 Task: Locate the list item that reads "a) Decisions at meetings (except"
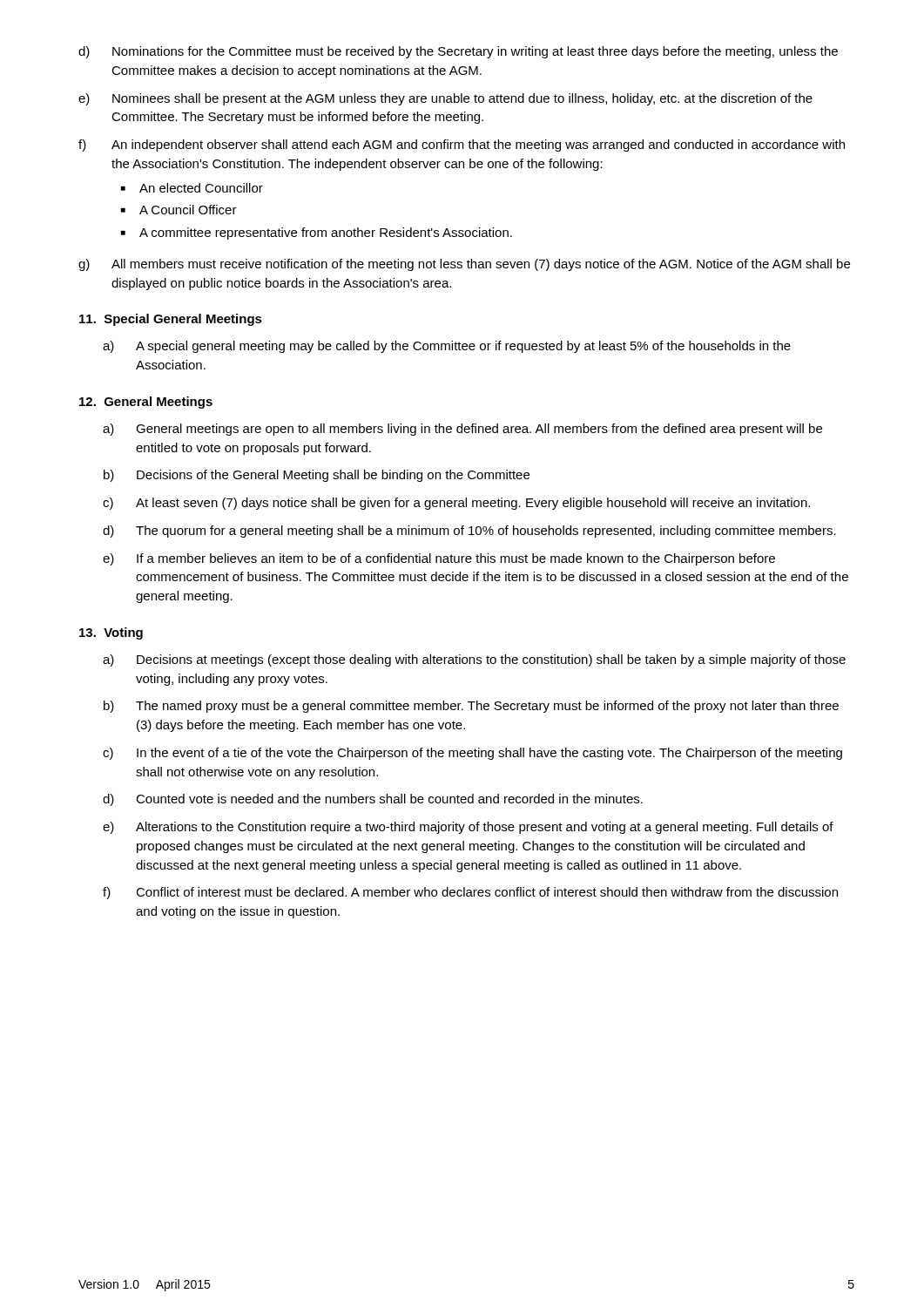tap(479, 669)
